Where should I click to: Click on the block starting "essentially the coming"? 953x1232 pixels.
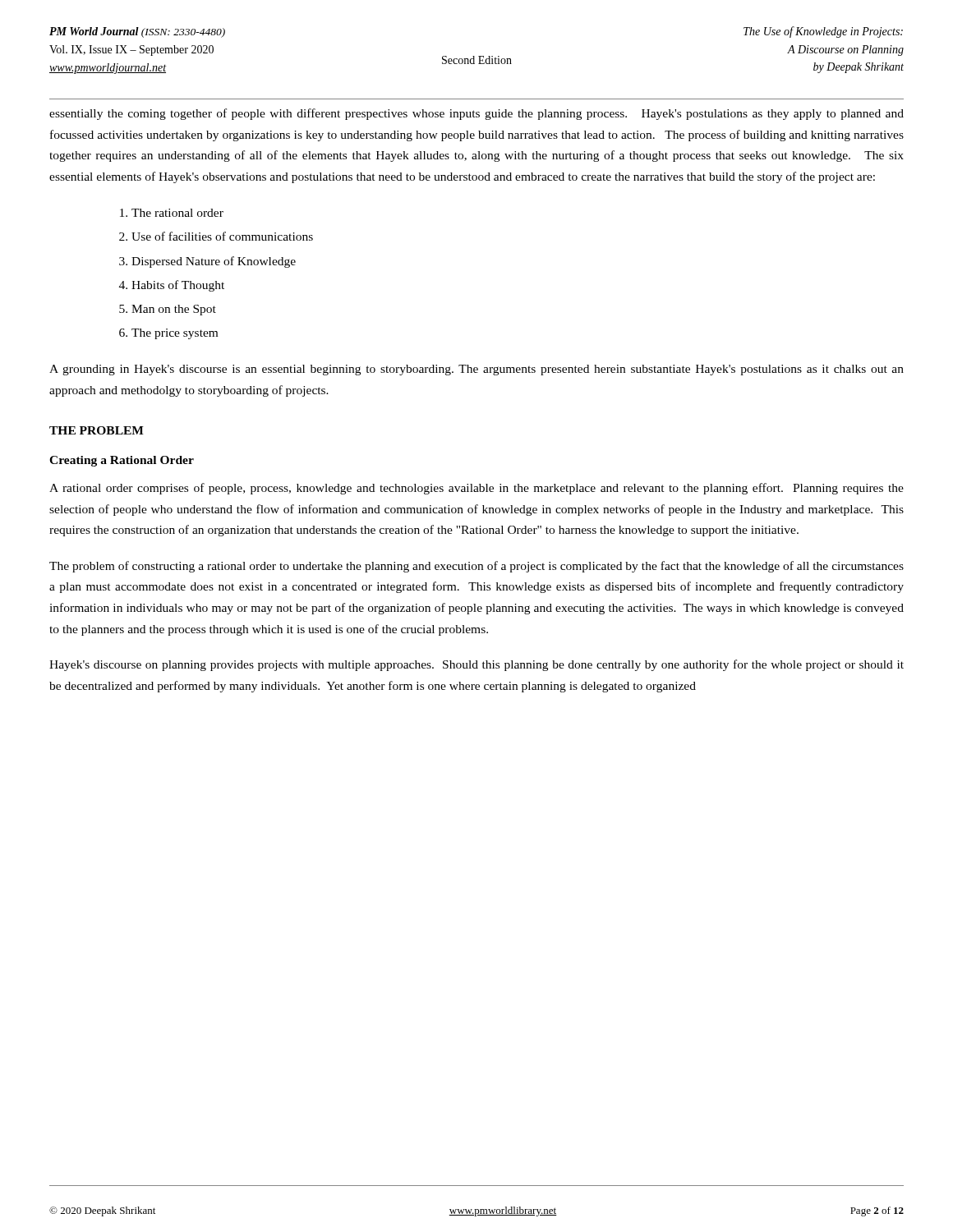[476, 144]
